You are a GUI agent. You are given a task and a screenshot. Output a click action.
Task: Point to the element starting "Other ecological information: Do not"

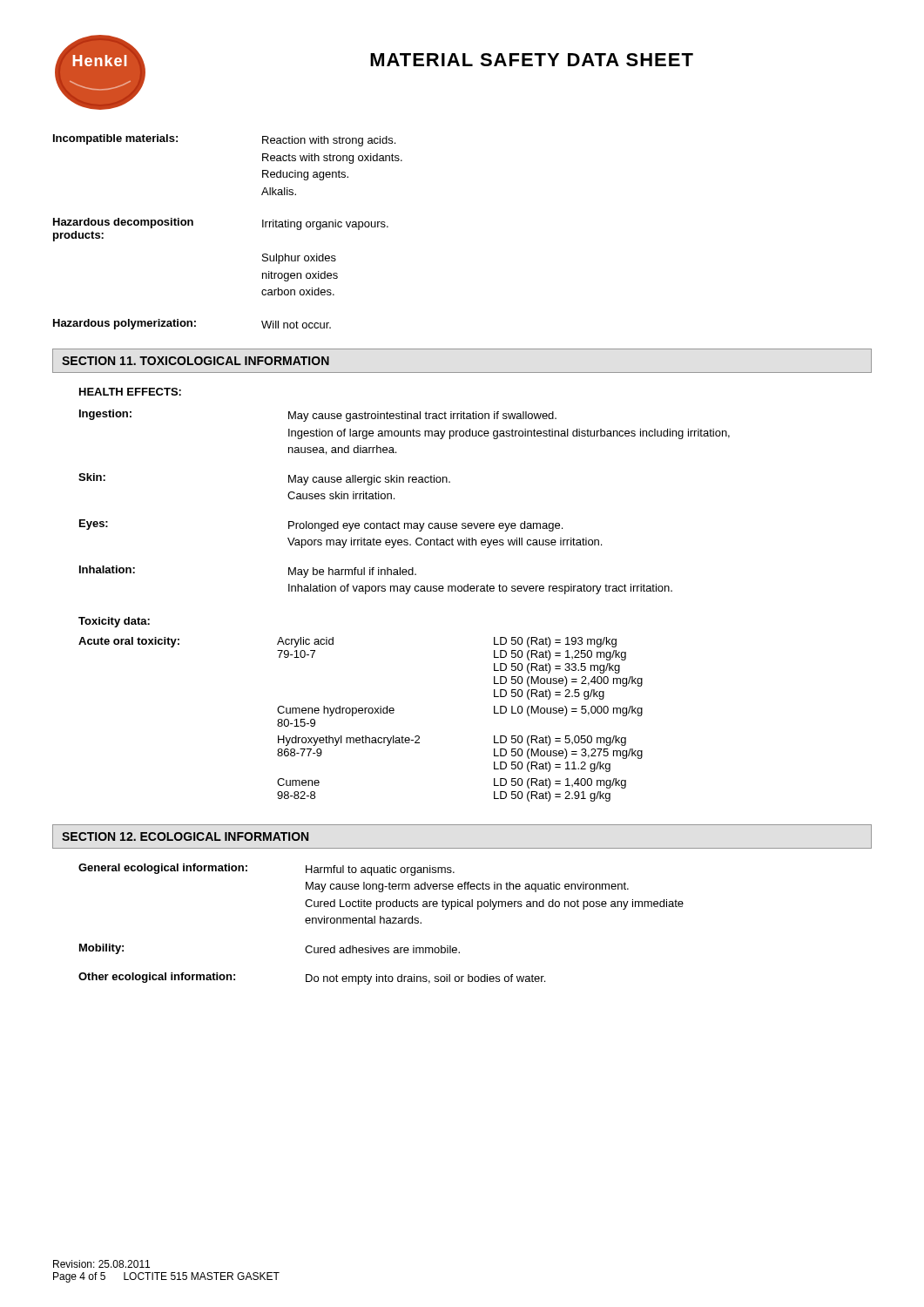coord(475,978)
